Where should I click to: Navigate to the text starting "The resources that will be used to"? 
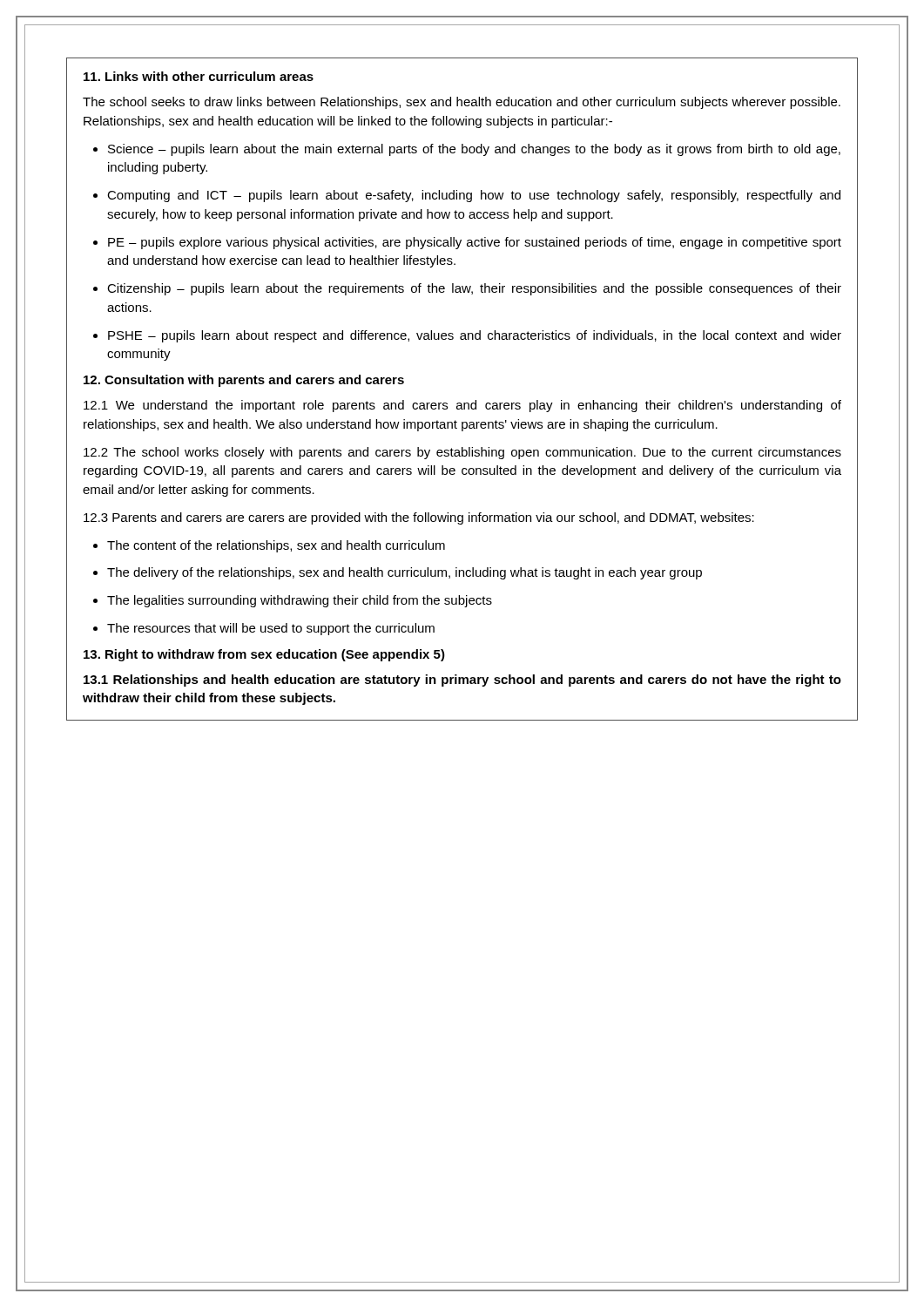[271, 628]
